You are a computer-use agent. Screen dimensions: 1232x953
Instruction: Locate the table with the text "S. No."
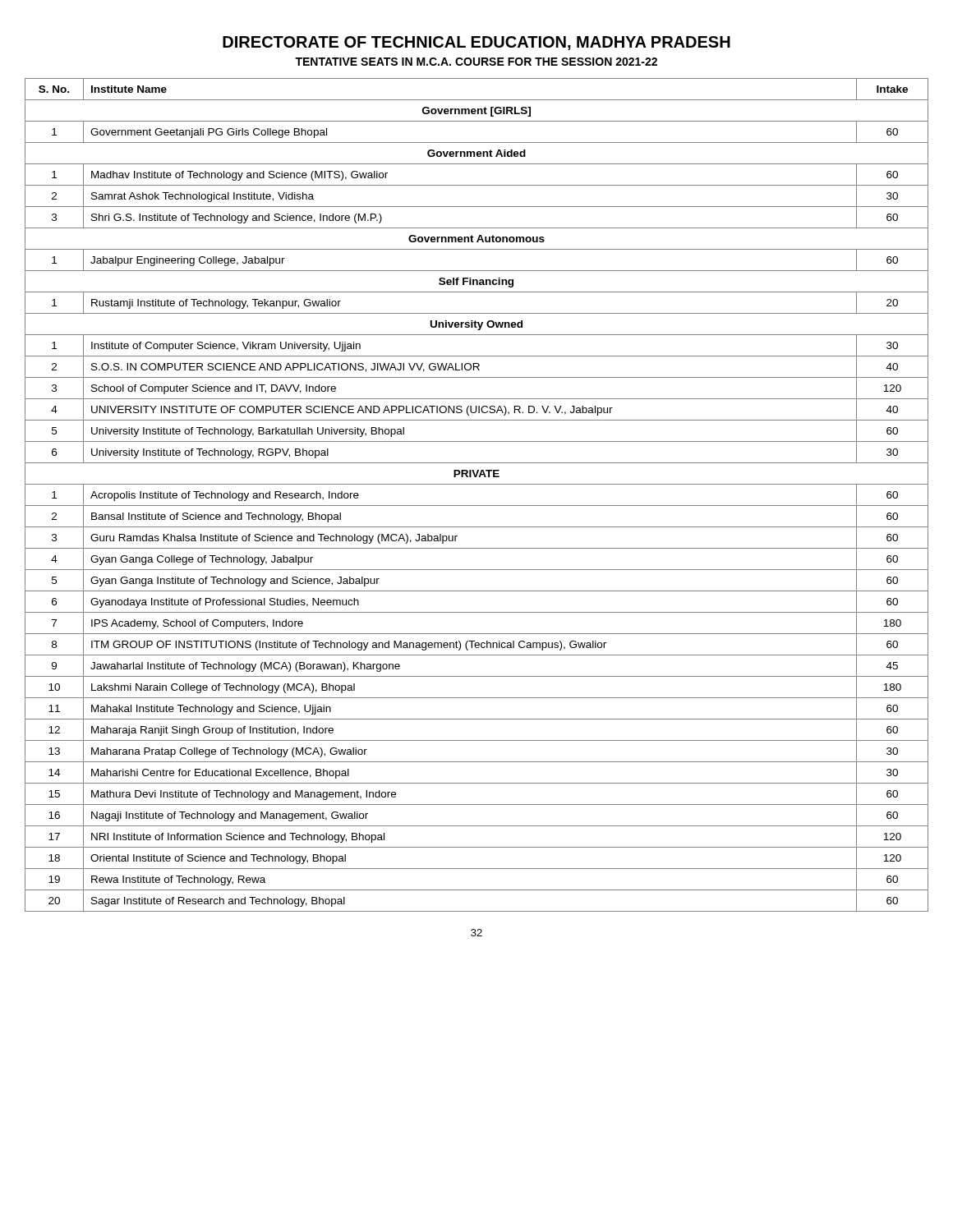(476, 495)
